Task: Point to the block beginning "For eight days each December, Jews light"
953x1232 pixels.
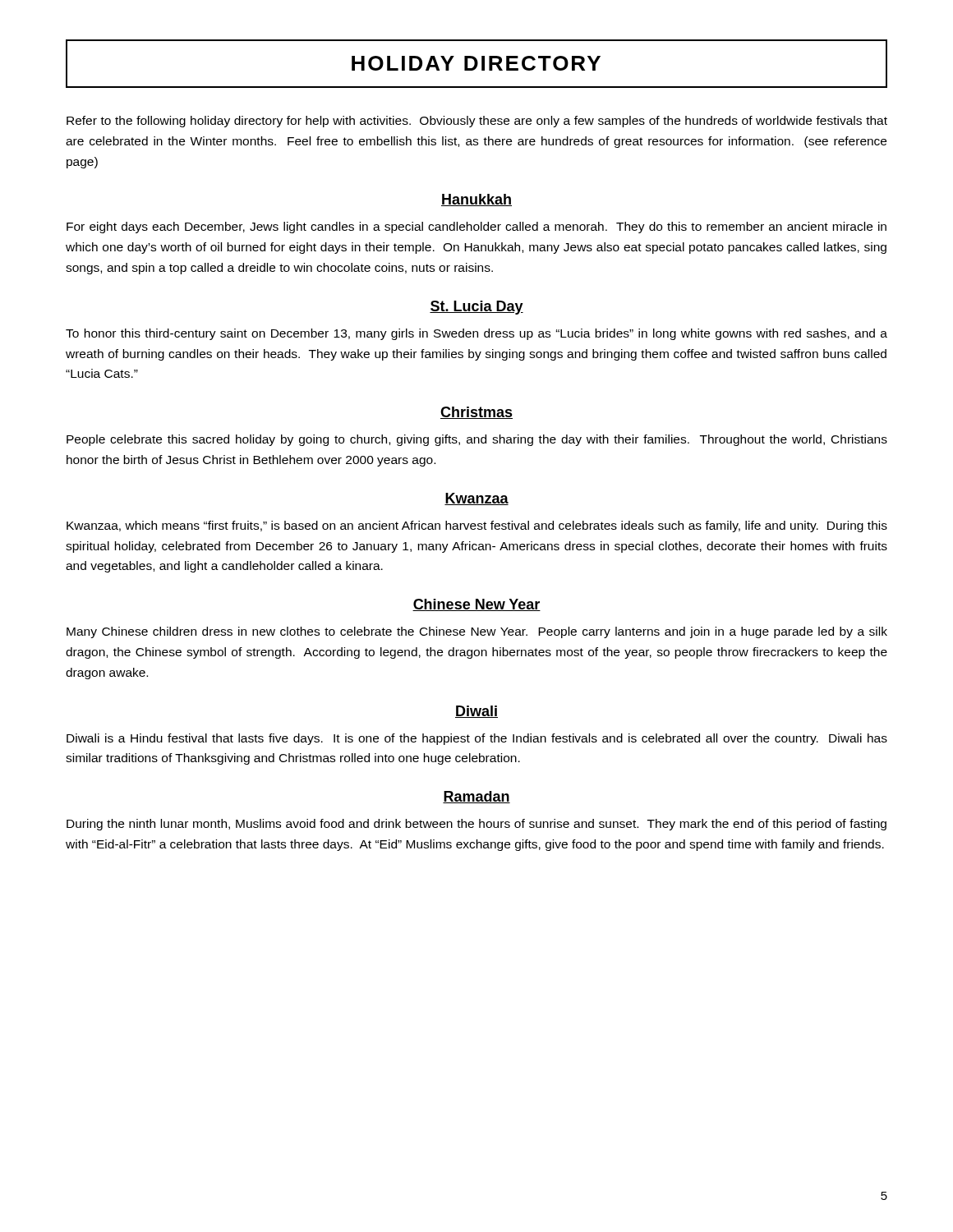Action: click(x=476, y=247)
